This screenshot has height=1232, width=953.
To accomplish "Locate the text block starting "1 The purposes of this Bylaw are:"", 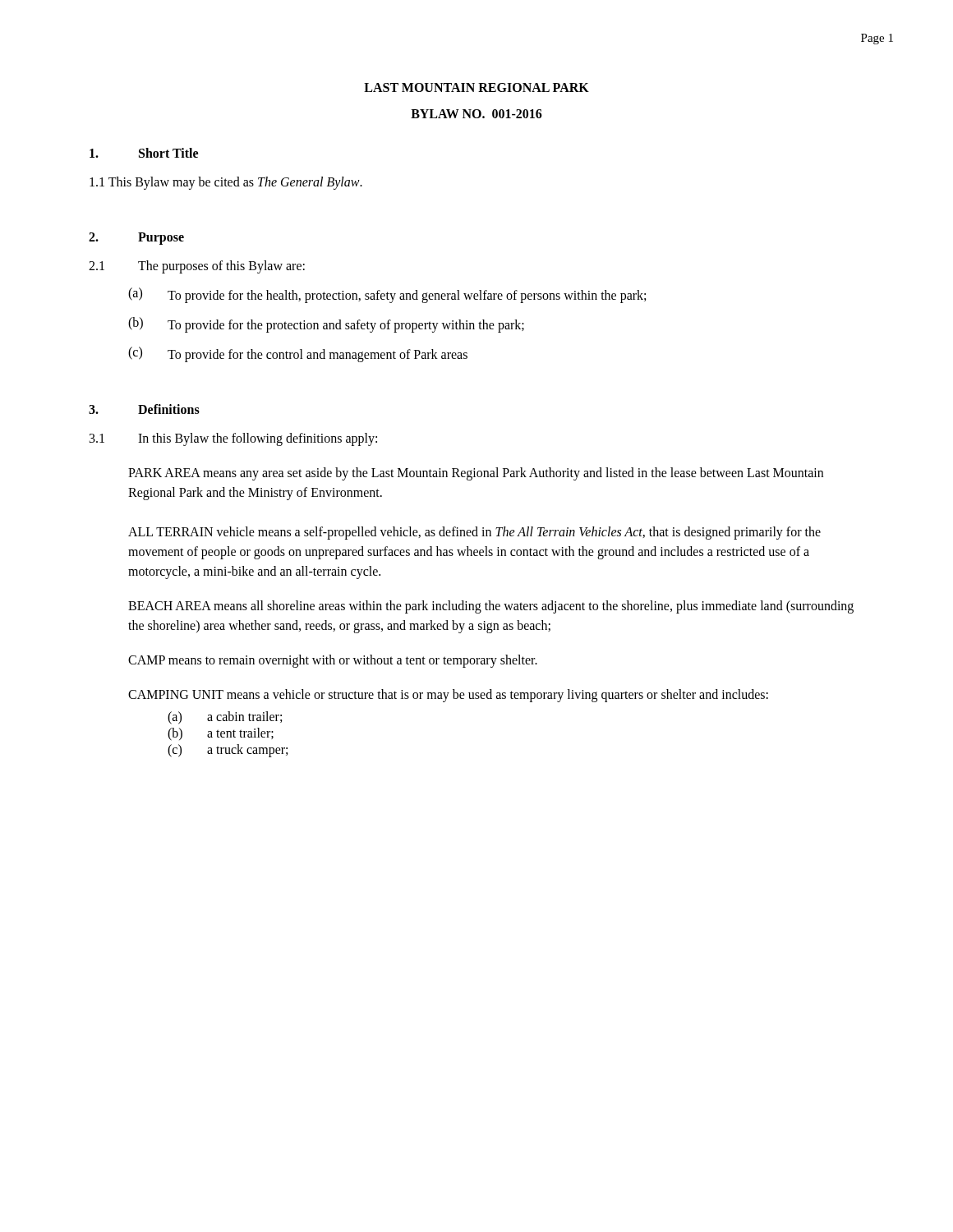I will tap(197, 267).
